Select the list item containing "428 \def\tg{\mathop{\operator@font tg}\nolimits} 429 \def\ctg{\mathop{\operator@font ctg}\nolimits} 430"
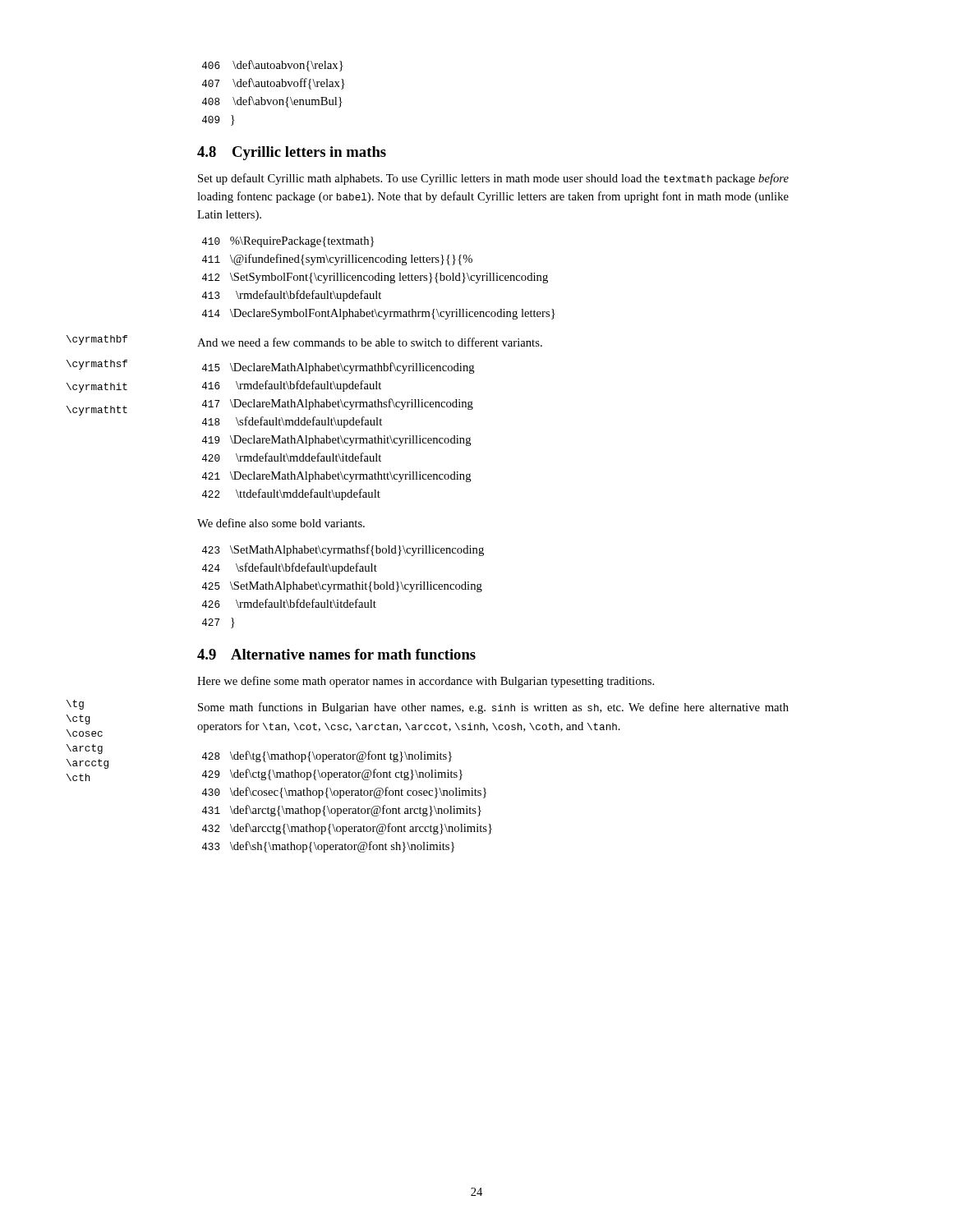The width and height of the screenshot is (953, 1232). [x=493, y=801]
